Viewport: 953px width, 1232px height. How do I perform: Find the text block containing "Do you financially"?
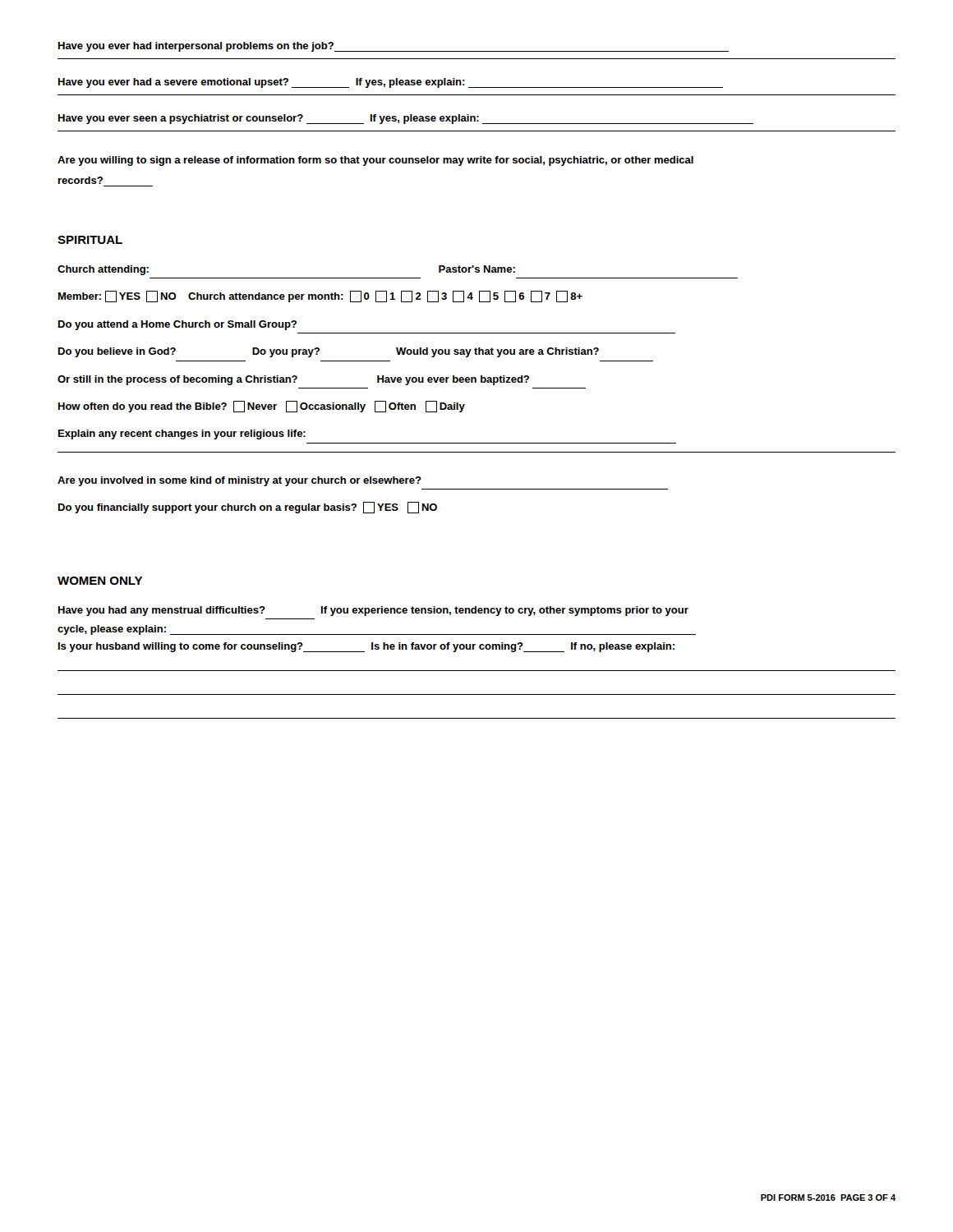[x=247, y=507]
